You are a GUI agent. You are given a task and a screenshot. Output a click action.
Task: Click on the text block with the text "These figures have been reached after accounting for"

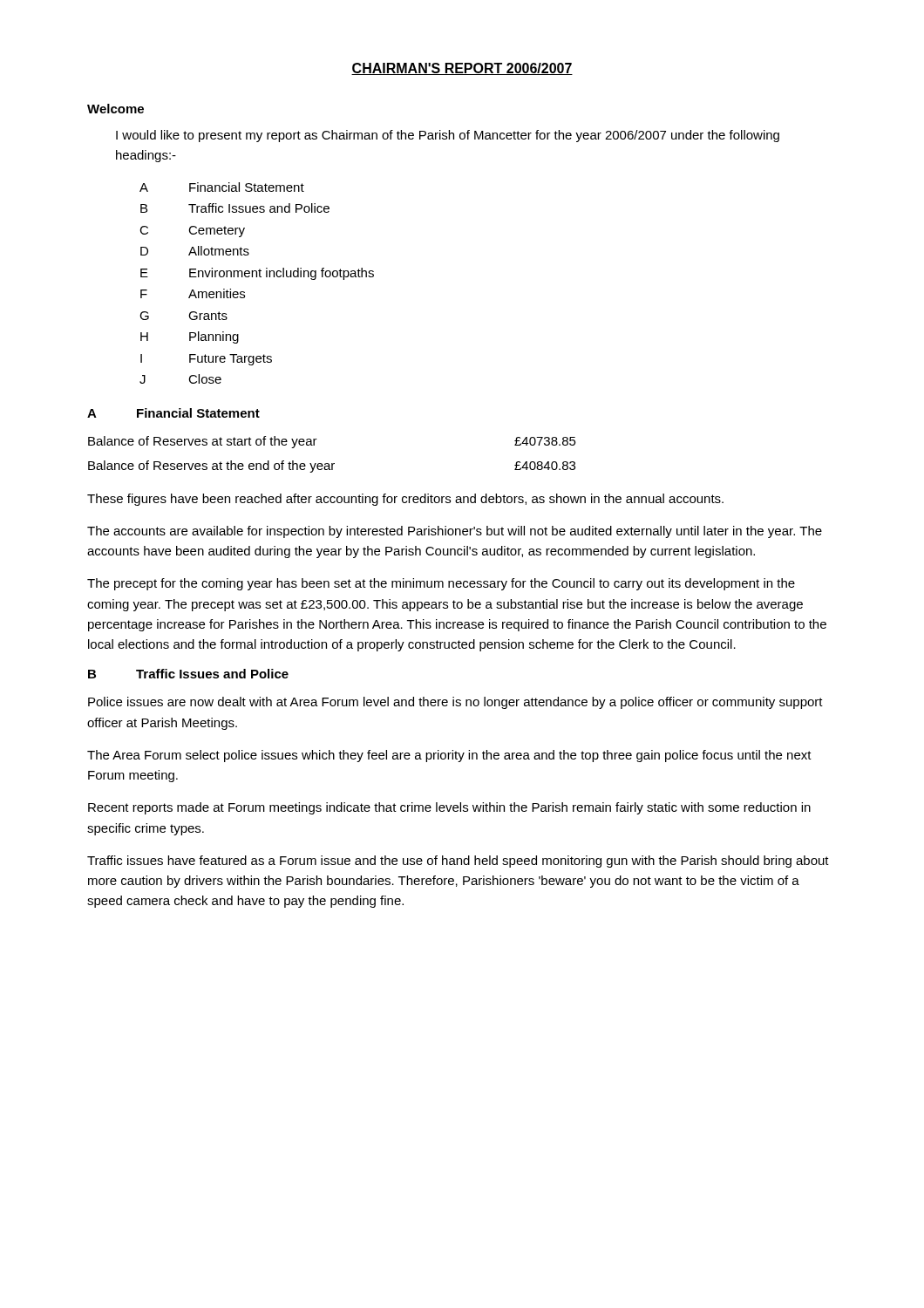406,498
